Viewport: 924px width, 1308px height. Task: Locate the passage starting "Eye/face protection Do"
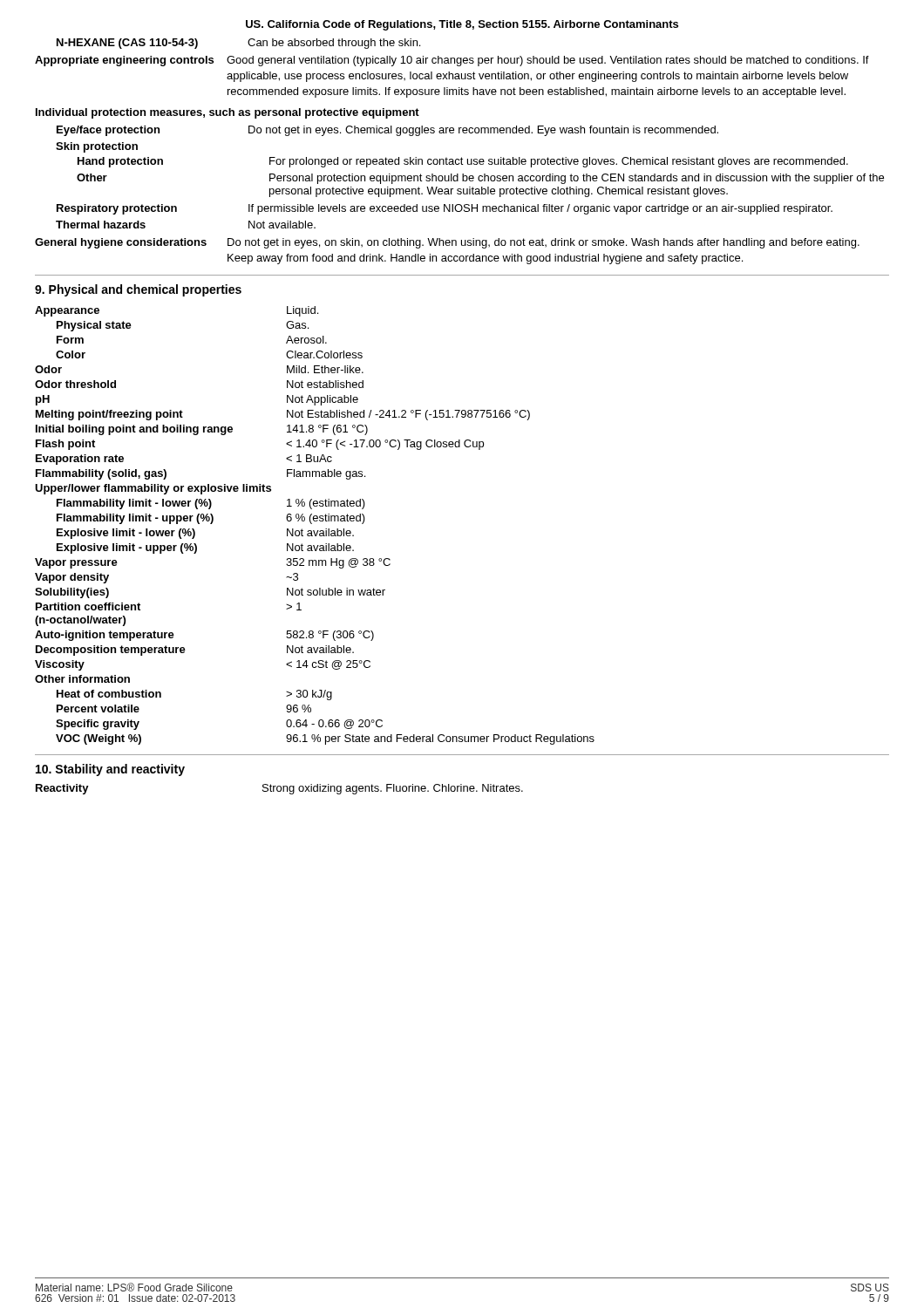[462, 129]
